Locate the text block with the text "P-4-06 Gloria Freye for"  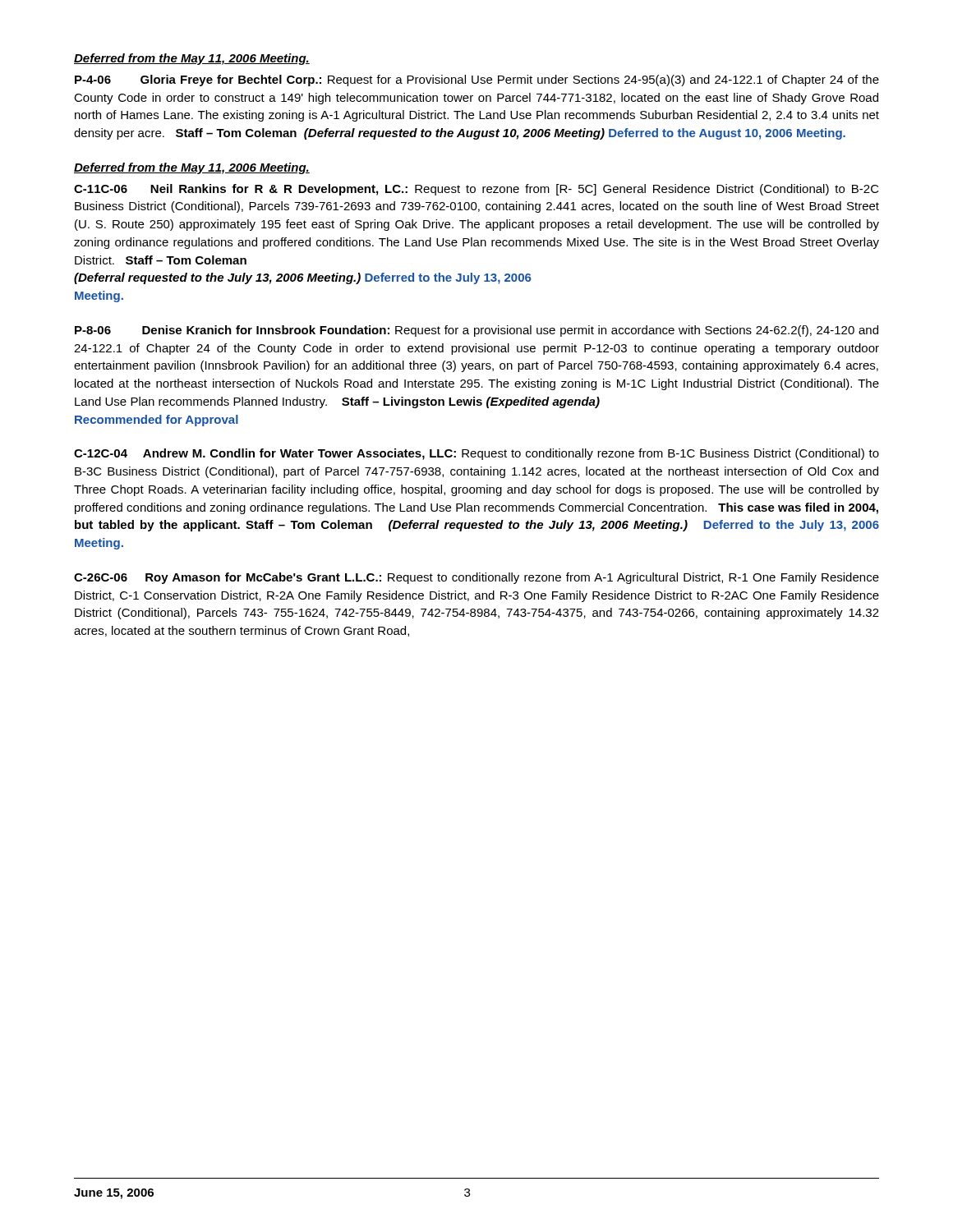(476, 106)
